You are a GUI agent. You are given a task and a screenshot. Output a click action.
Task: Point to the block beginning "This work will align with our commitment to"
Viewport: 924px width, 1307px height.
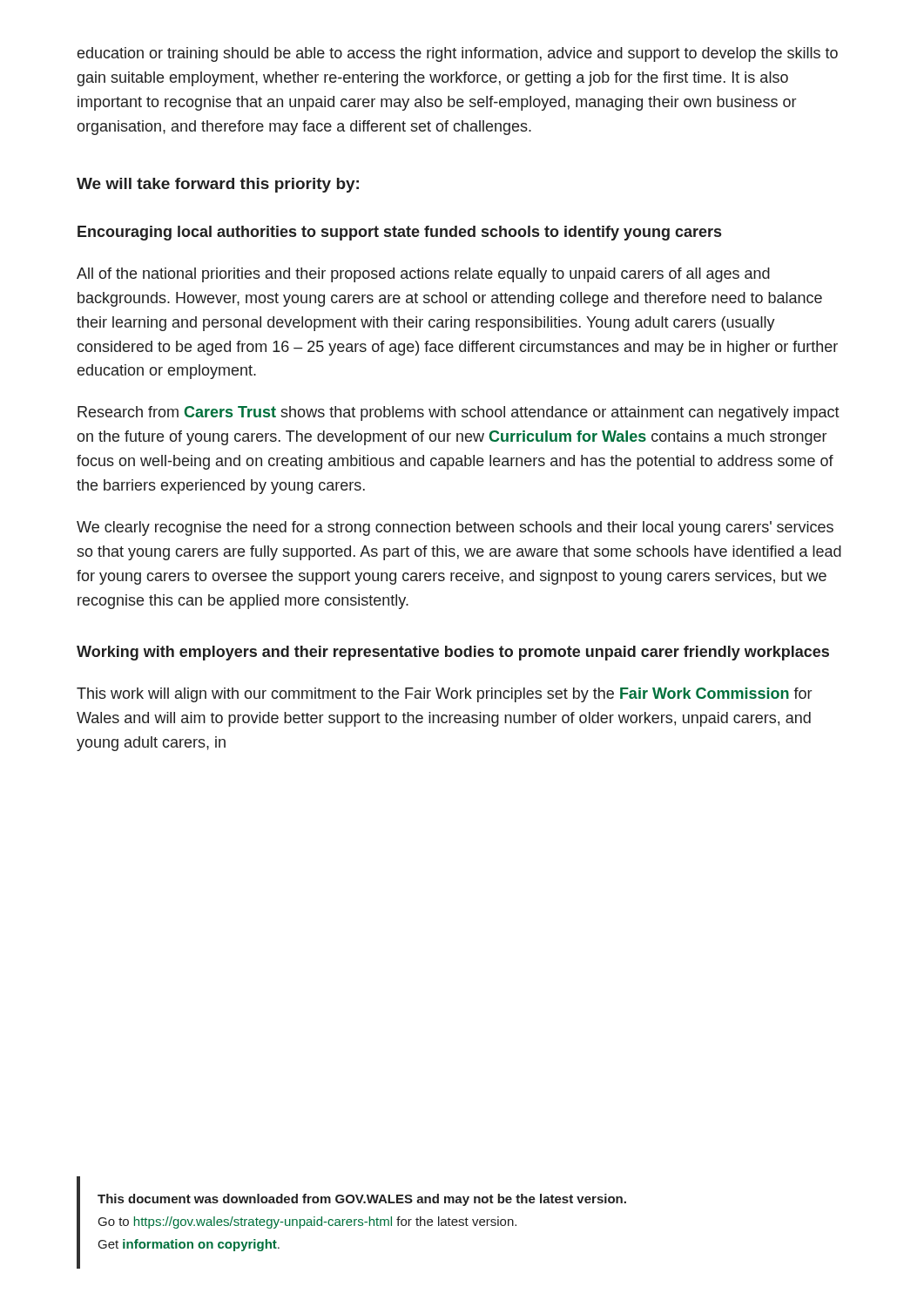pyautogui.click(x=462, y=719)
